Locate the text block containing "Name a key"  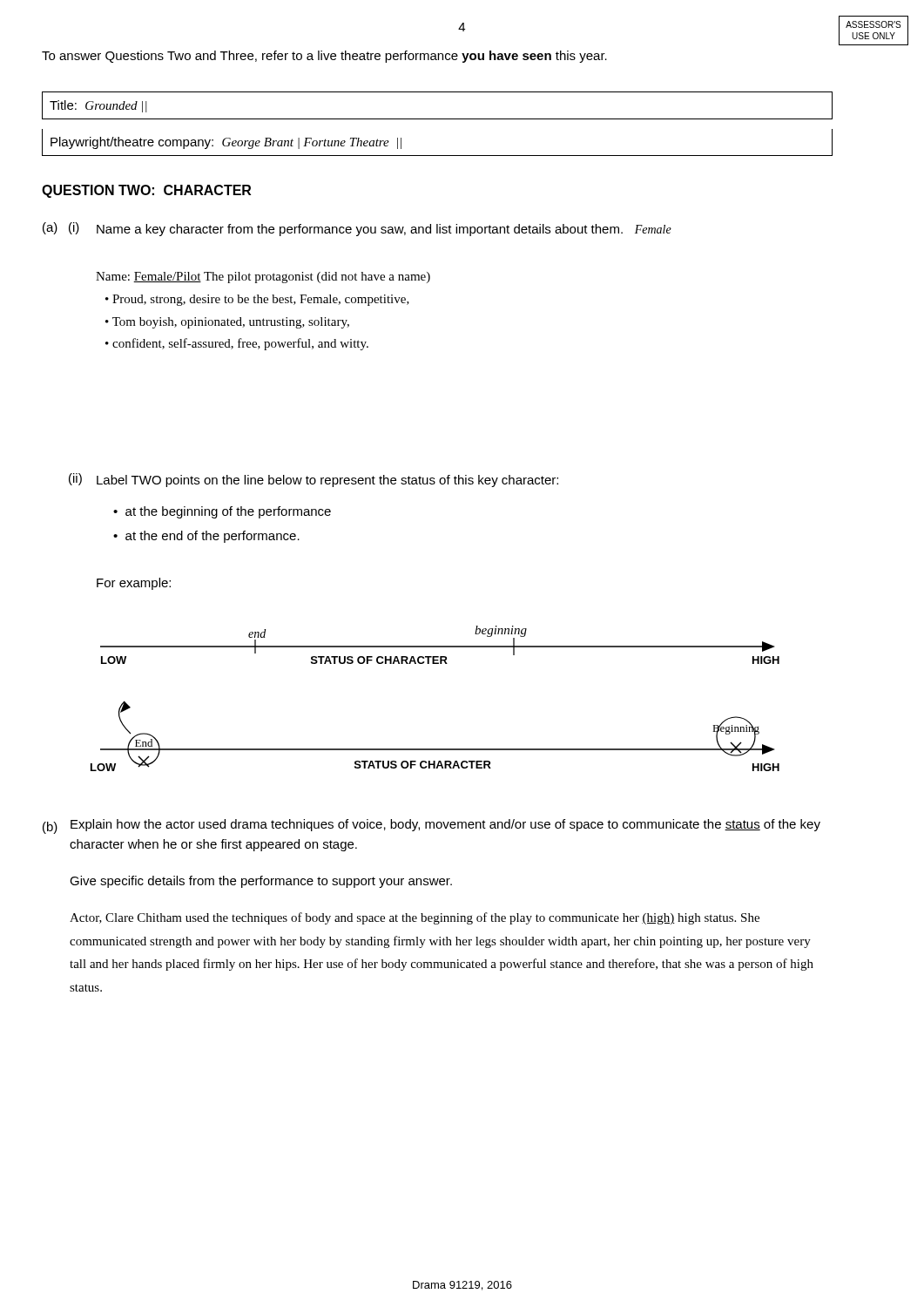coord(383,229)
